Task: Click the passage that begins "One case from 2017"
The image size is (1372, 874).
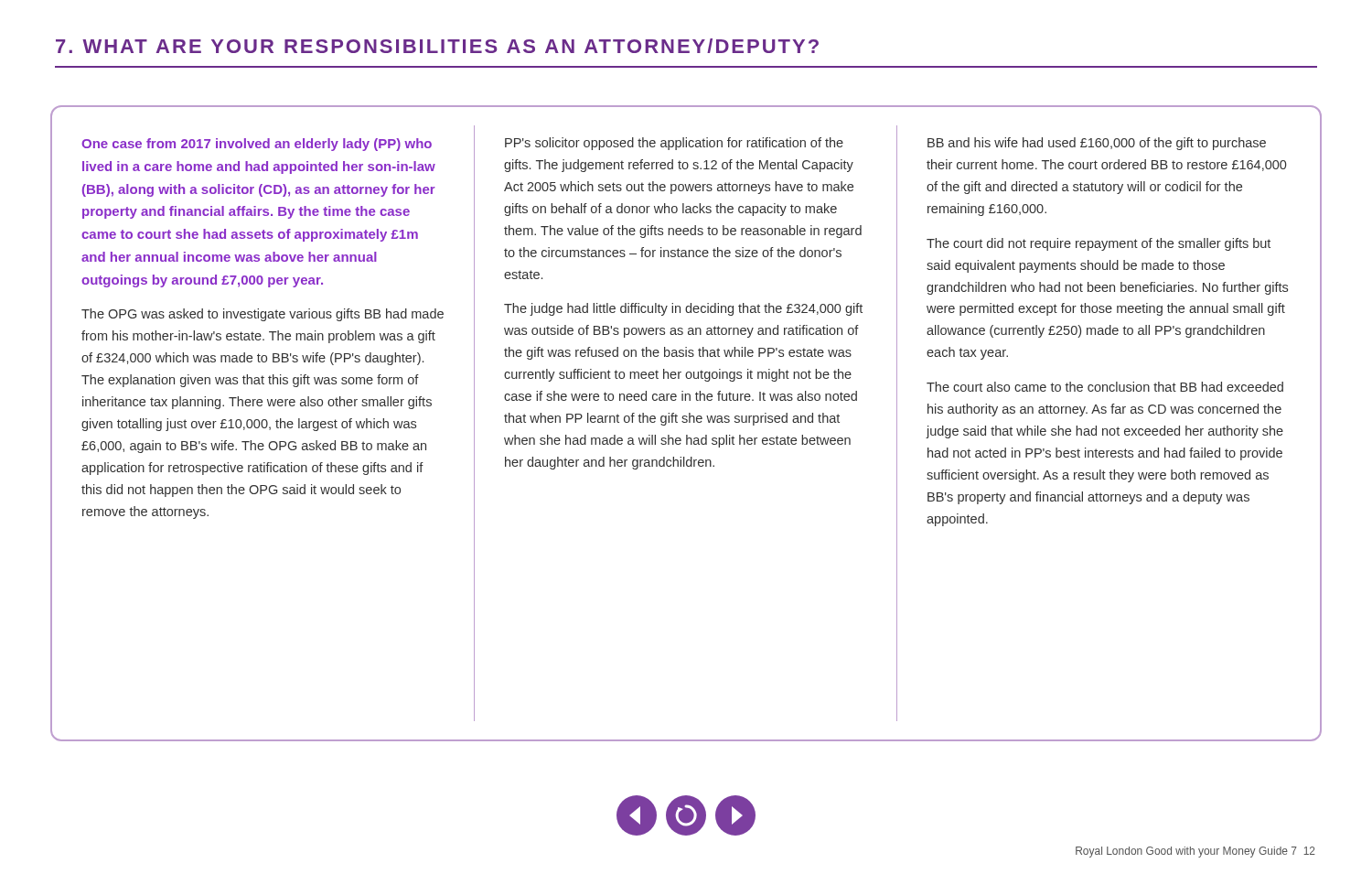Action: pos(263,328)
